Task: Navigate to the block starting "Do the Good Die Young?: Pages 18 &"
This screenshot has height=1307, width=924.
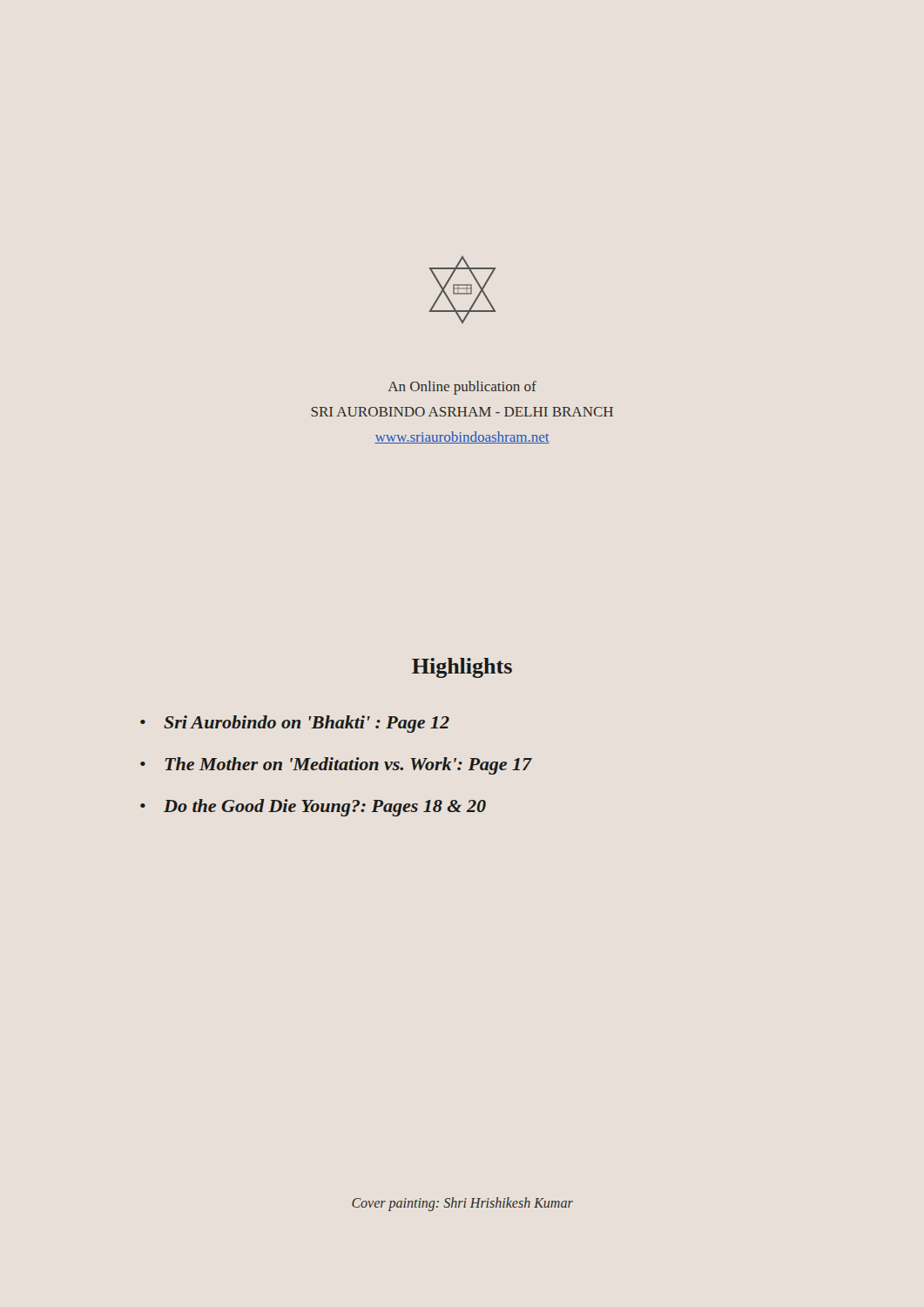Action: point(325,806)
